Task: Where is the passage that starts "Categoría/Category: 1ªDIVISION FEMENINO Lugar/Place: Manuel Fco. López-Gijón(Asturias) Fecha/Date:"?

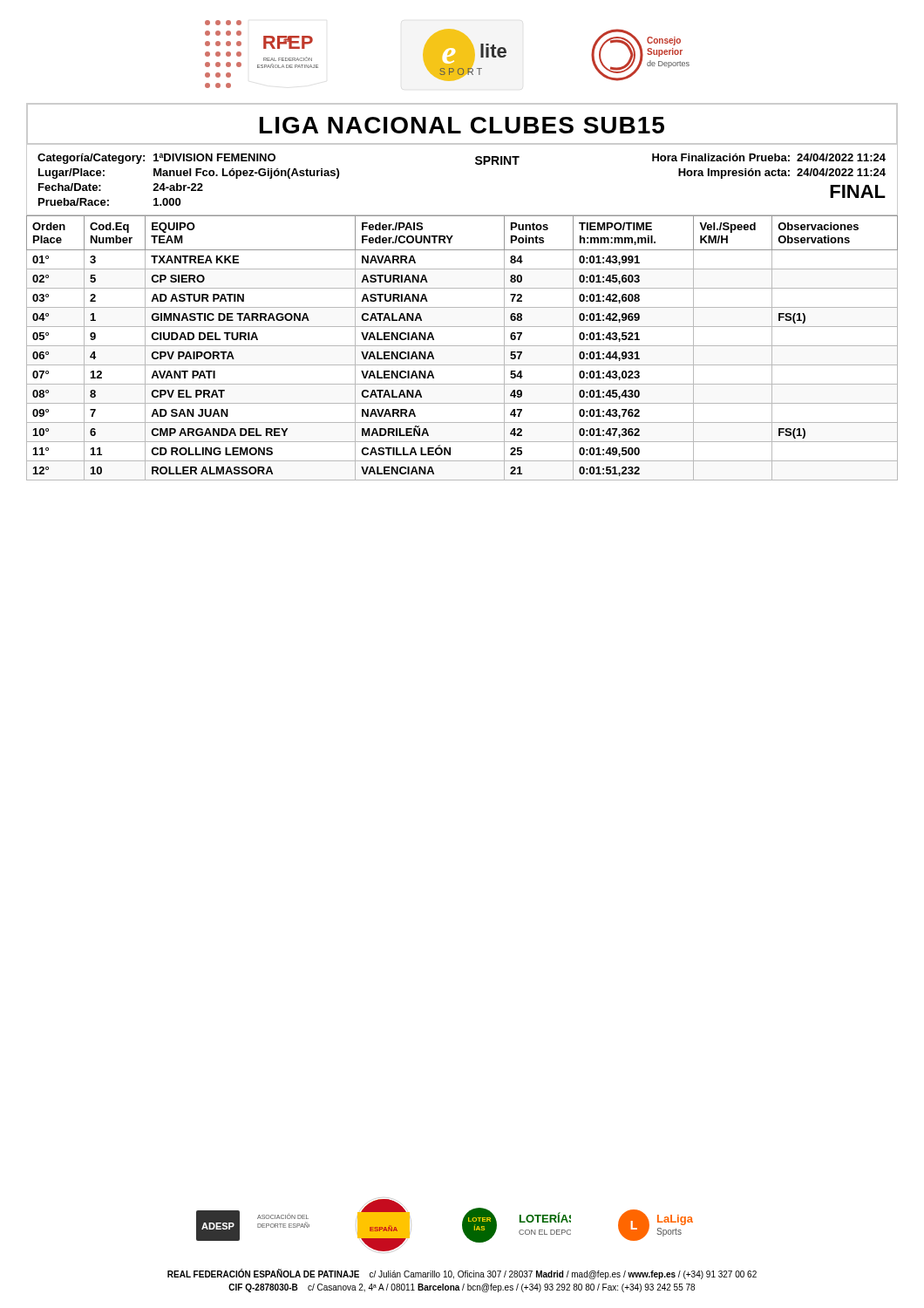Action: [x=156, y=159]
